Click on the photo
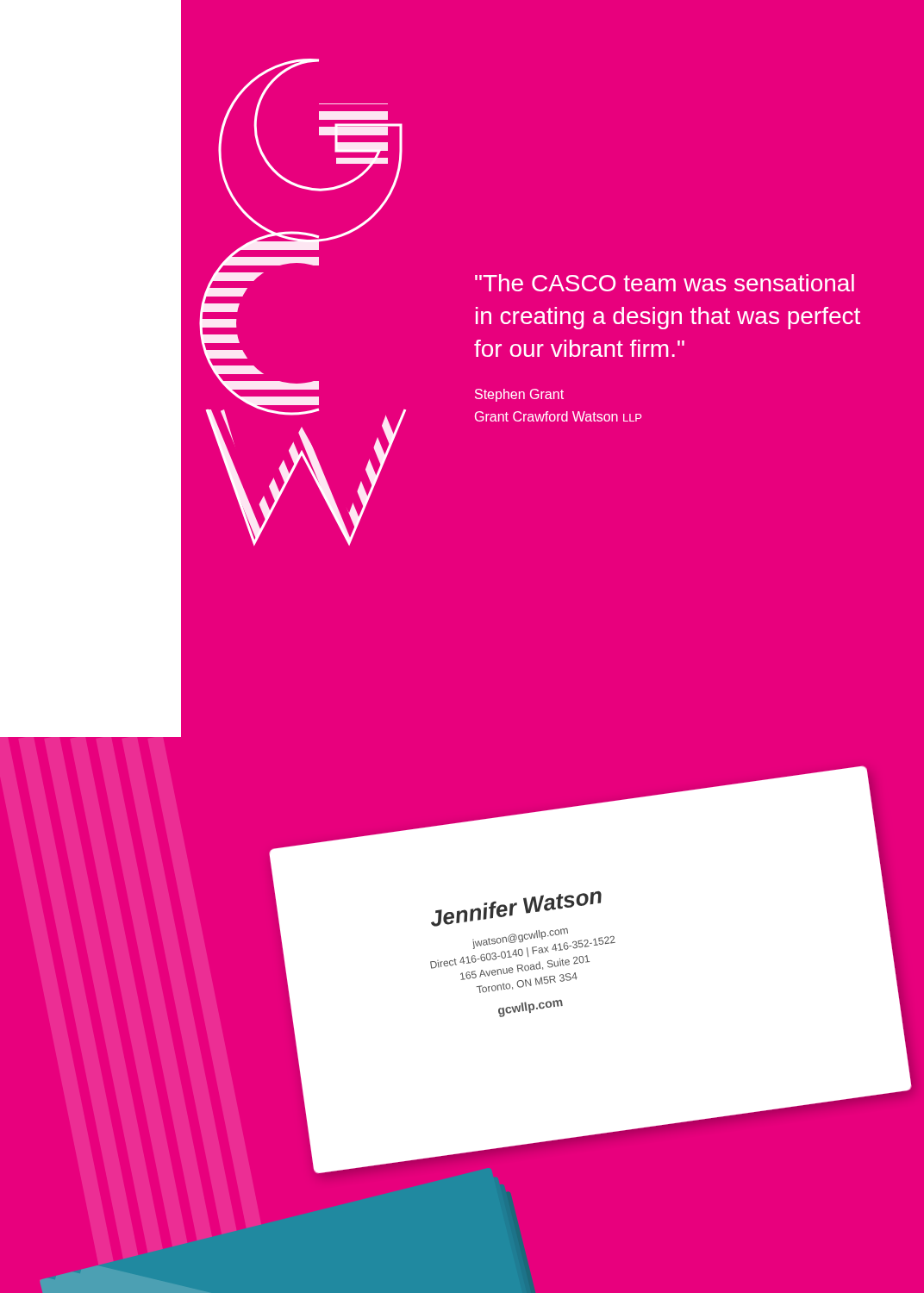The width and height of the screenshot is (924, 1293). pos(462,1015)
